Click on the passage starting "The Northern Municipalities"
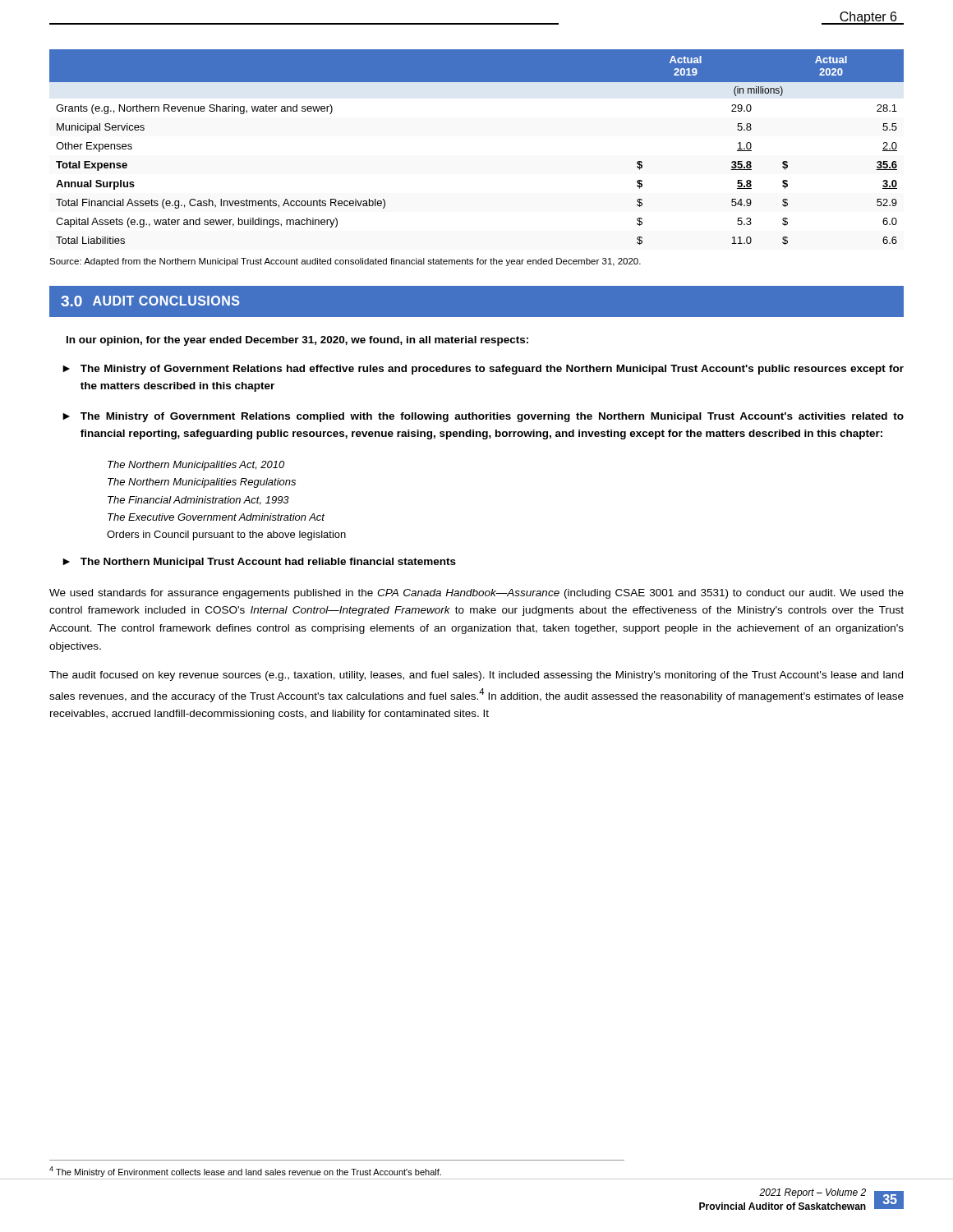953x1232 pixels. point(226,499)
